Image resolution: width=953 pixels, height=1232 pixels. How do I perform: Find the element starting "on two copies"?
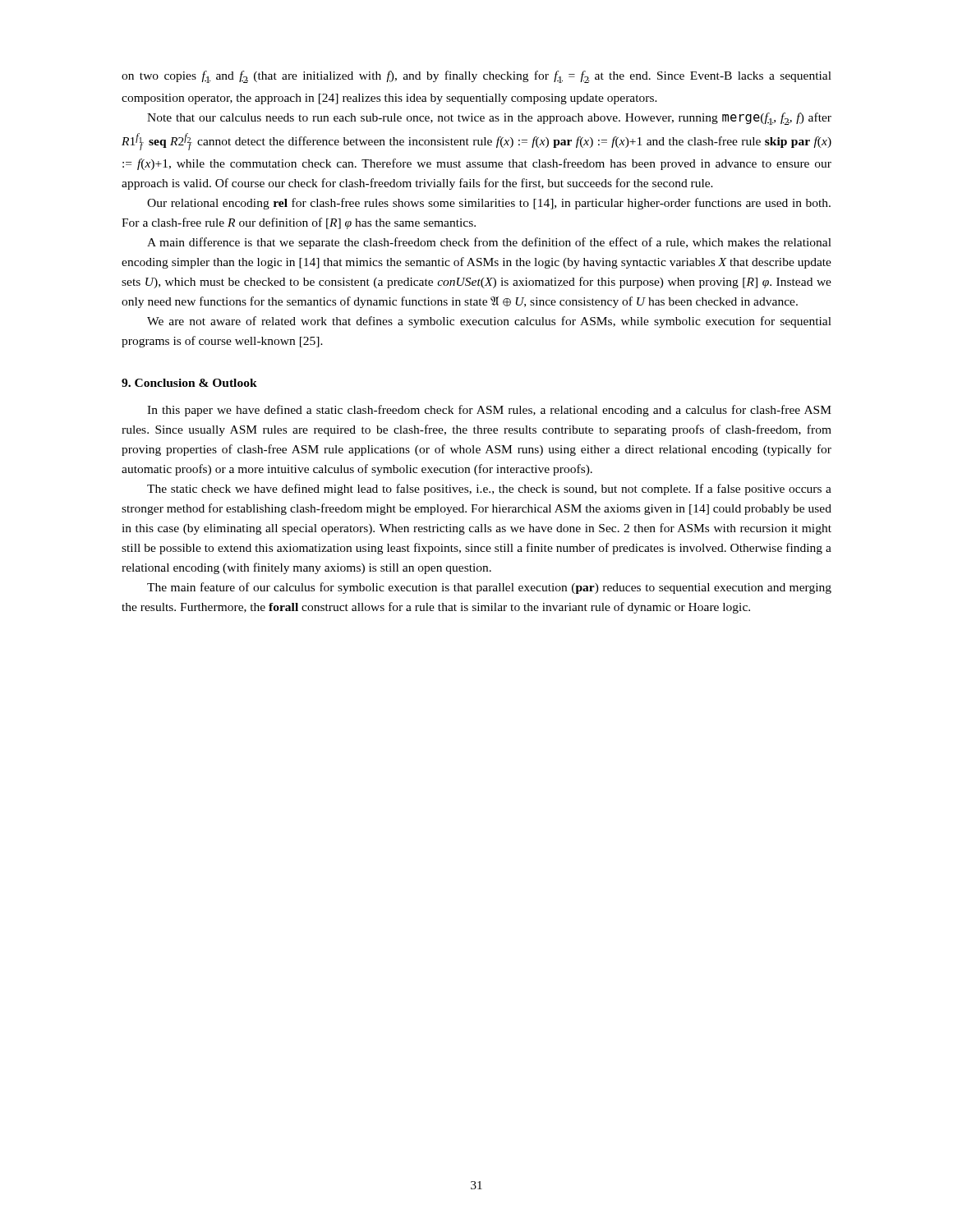pyautogui.click(x=476, y=208)
